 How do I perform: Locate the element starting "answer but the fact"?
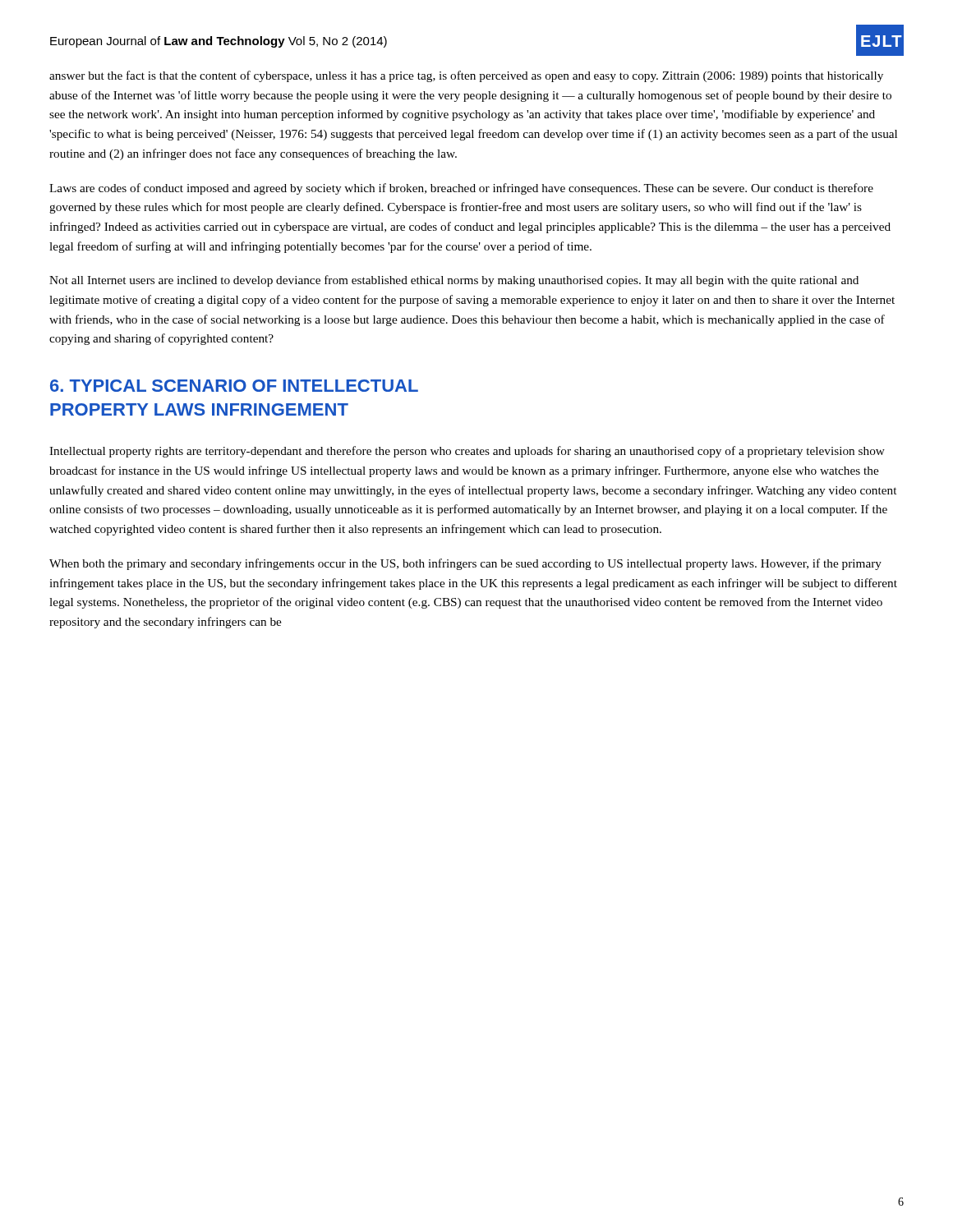point(474,114)
